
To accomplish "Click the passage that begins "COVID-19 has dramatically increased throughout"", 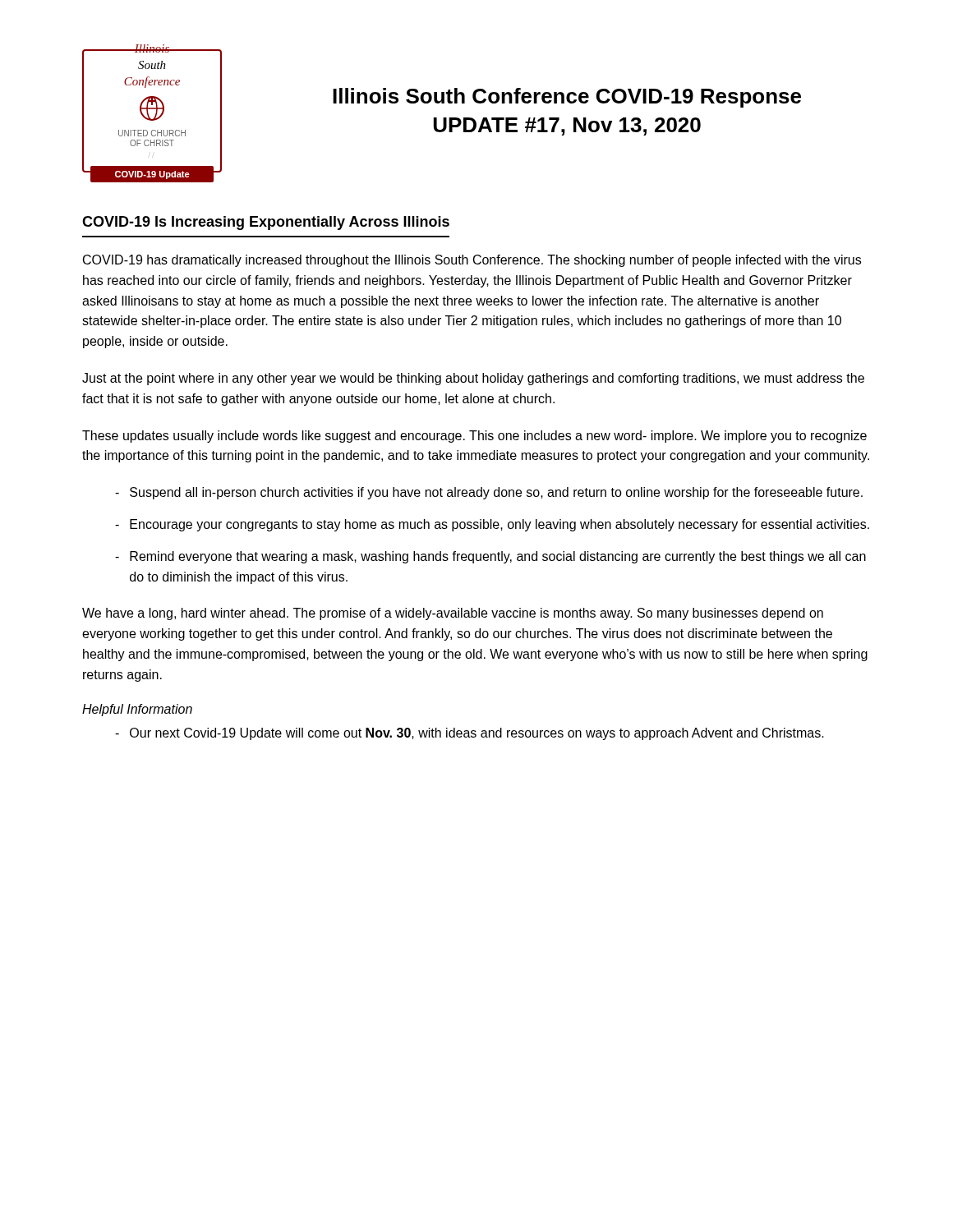I will click(472, 301).
